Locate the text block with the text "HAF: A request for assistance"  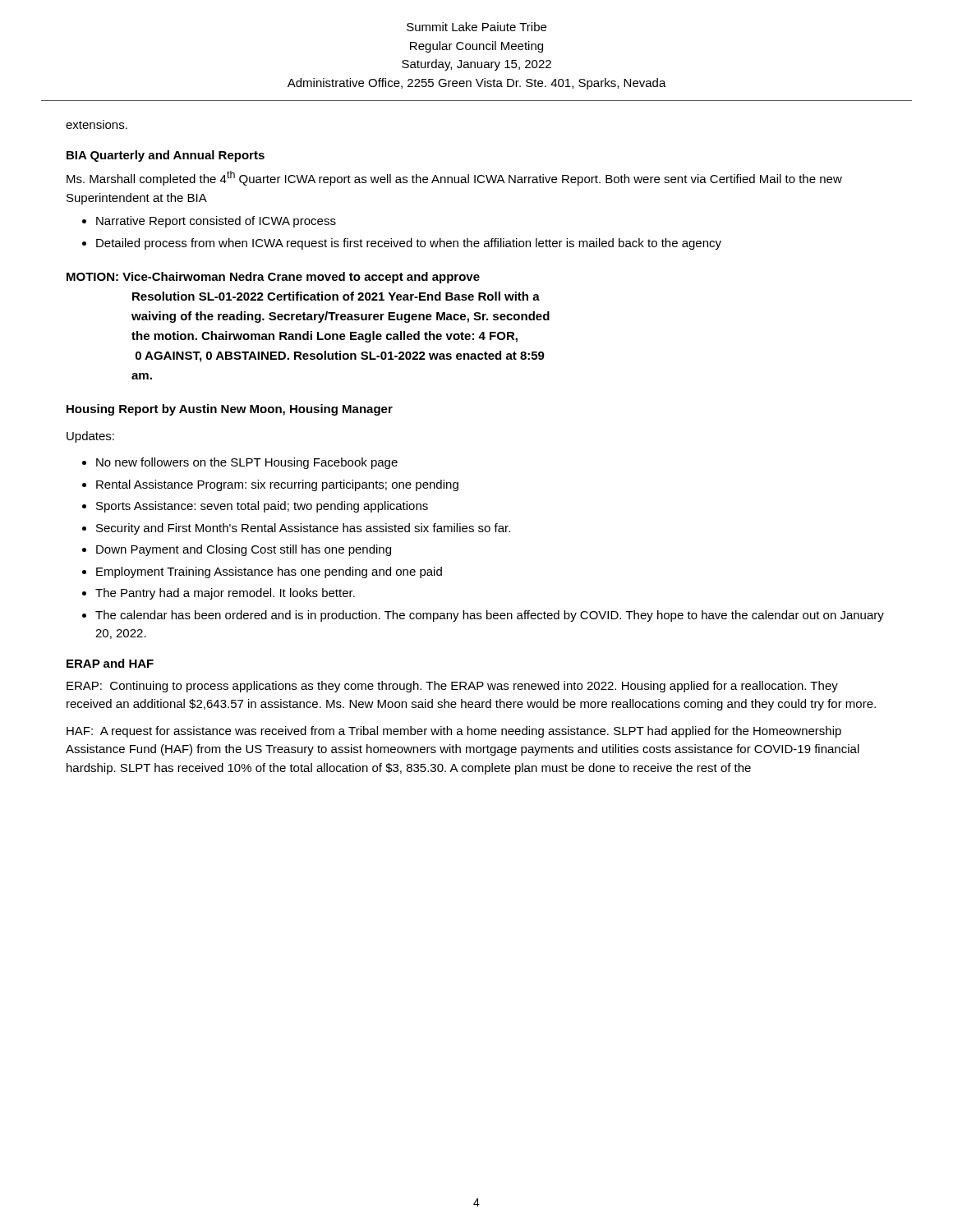tap(463, 749)
